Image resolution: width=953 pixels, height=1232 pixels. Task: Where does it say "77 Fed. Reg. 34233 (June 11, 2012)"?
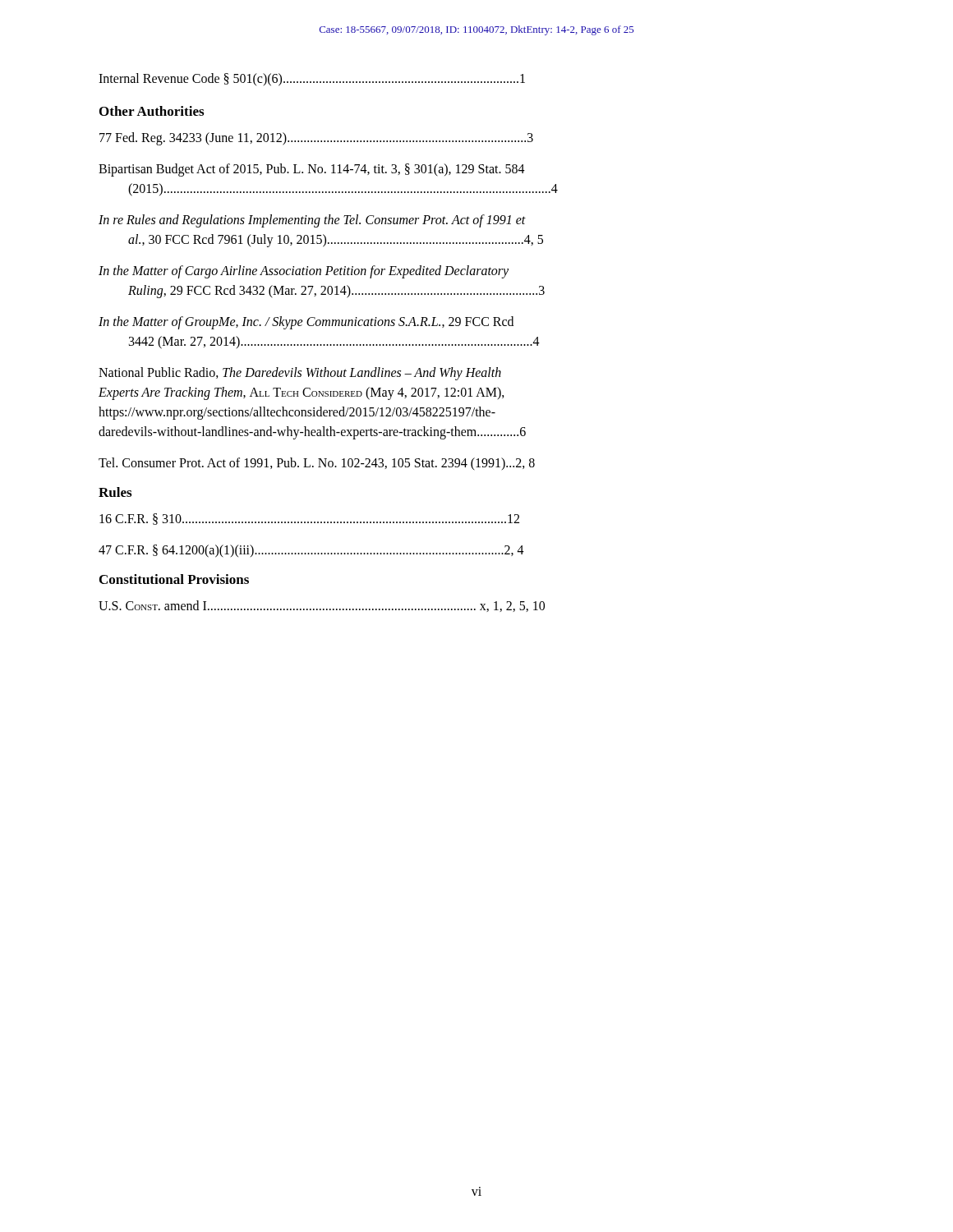tap(316, 138)
